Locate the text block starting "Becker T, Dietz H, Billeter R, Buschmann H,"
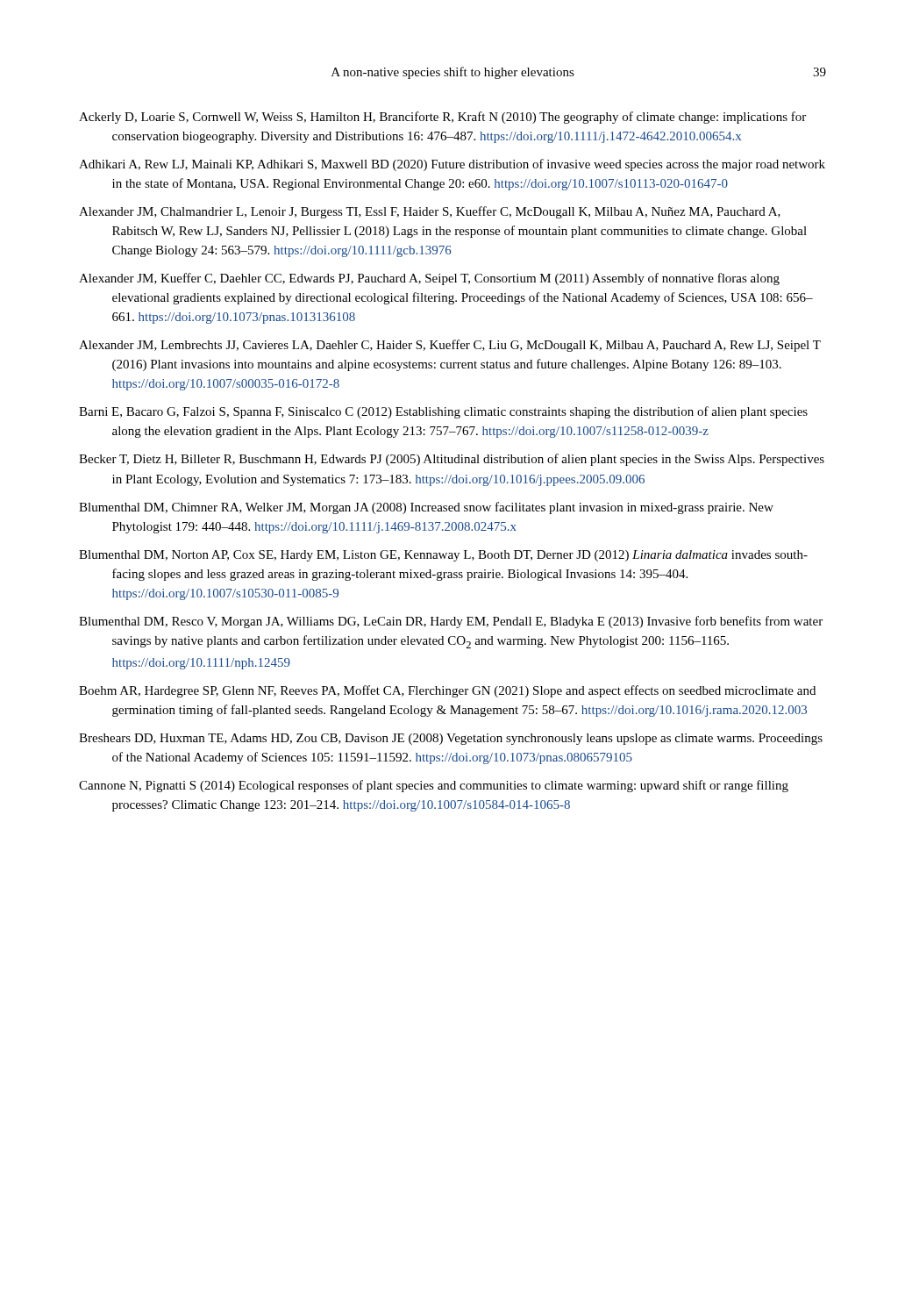Screen dimensions: 1316x905 tap(452, 469)
